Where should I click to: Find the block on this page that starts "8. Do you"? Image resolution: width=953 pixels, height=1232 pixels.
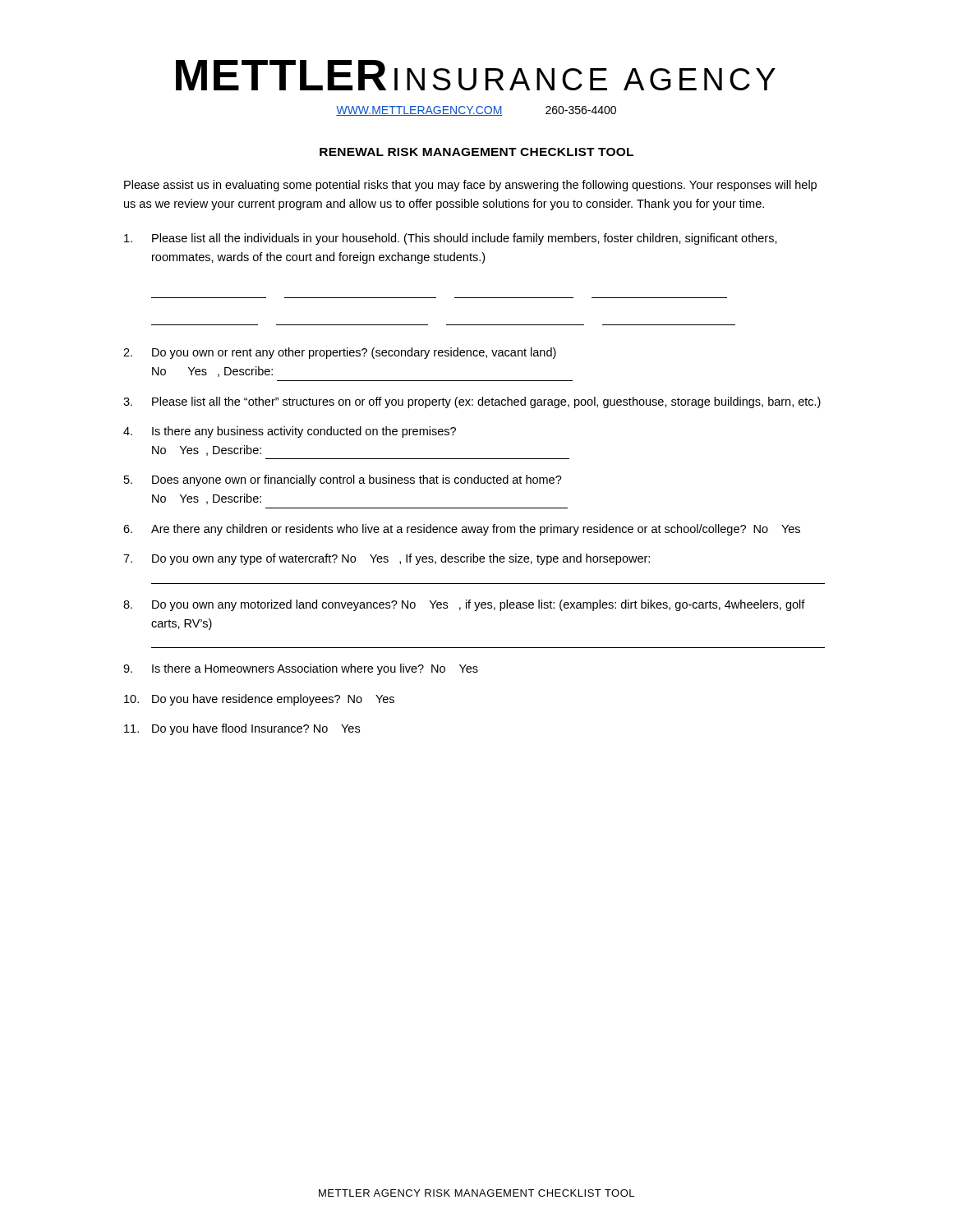tap(476, 614)
